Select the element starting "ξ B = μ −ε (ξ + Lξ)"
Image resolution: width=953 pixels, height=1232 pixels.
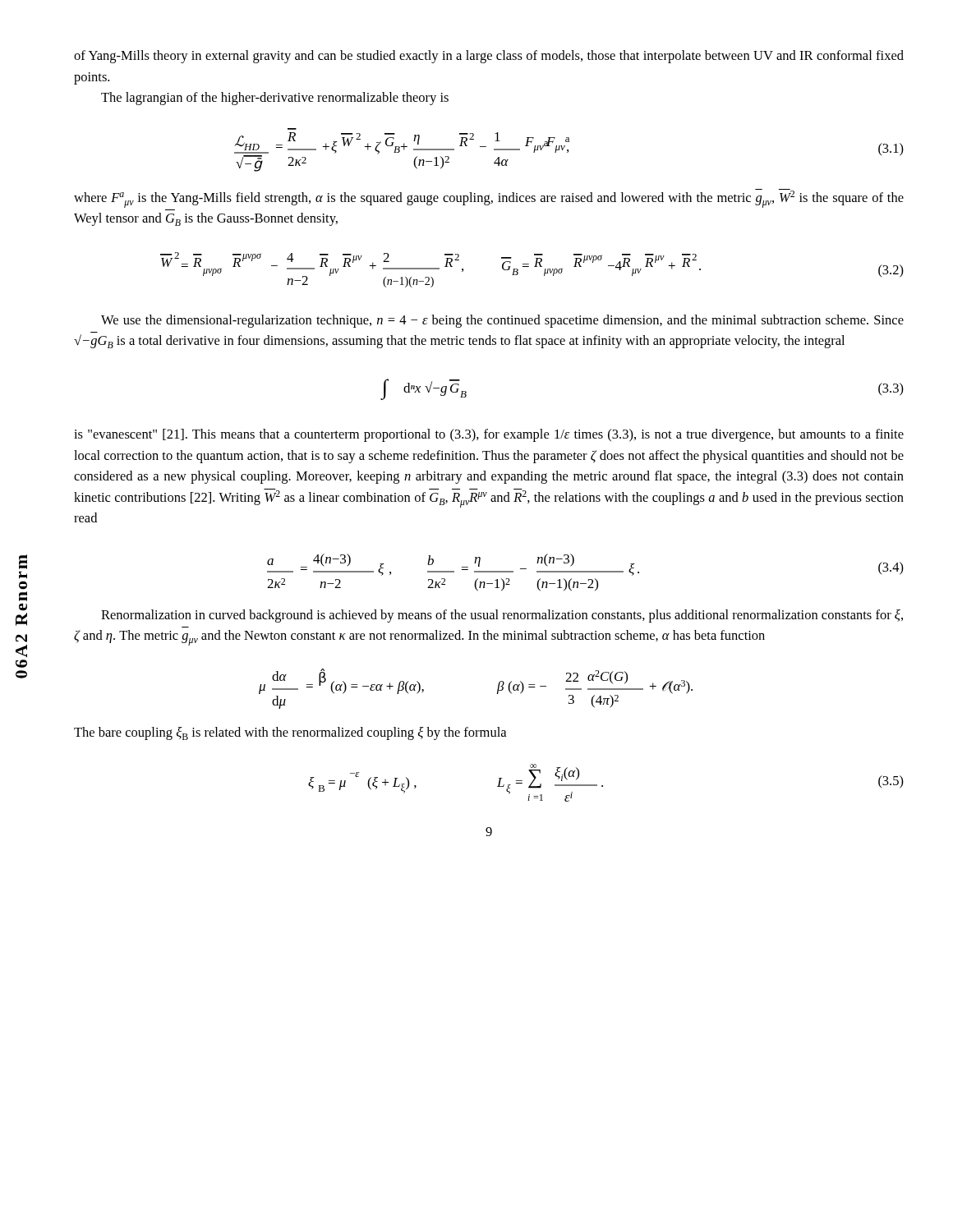click(x=489, y=781)
